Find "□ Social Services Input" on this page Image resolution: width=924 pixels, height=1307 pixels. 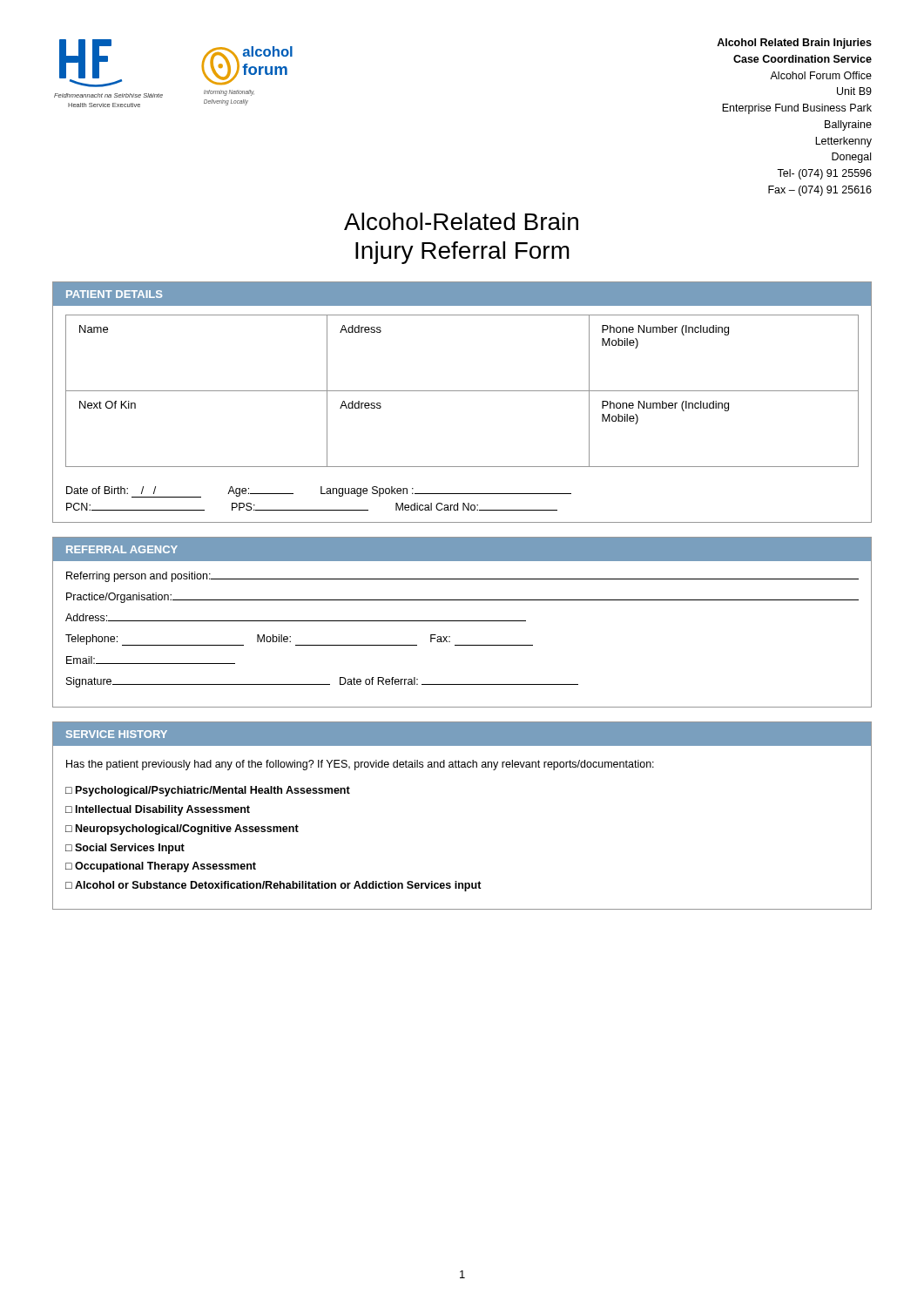125,848
